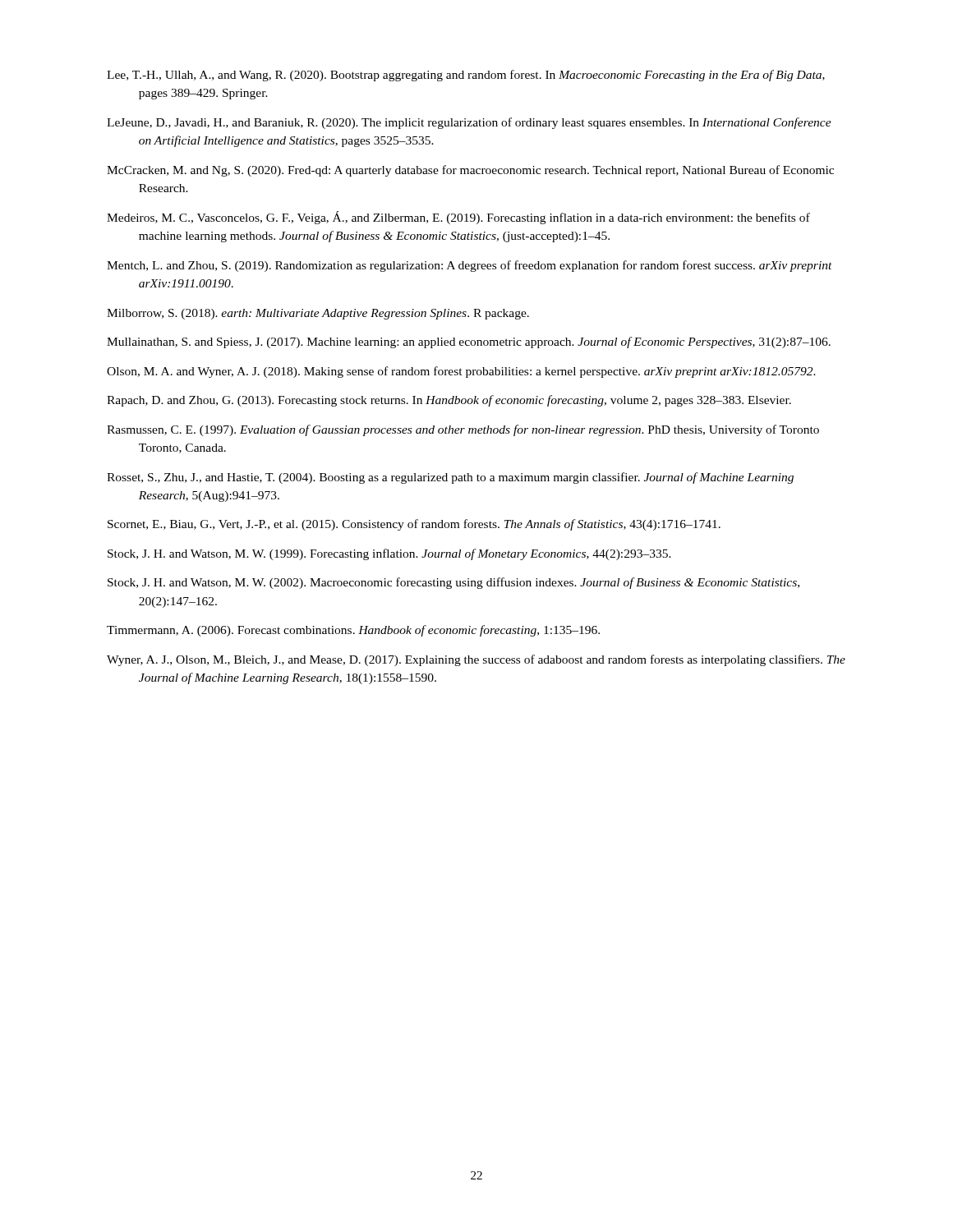Click on the list item containing "Mullainathan, S. and Spiess, J. (2017)."
The width and height of the screenshot is (953, 1232).
click(476, 342)
